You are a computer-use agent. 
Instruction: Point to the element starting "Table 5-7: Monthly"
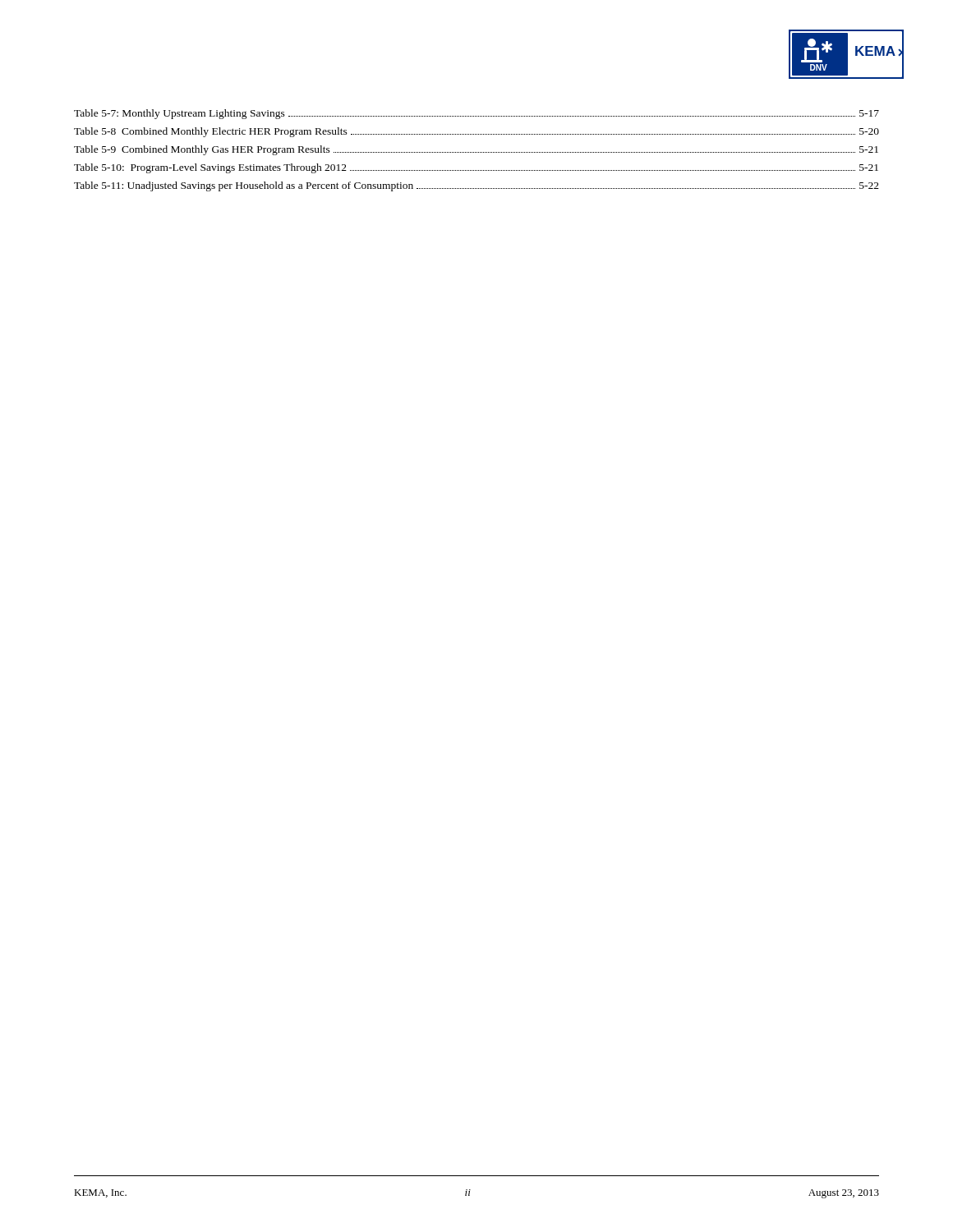point(476,113)
